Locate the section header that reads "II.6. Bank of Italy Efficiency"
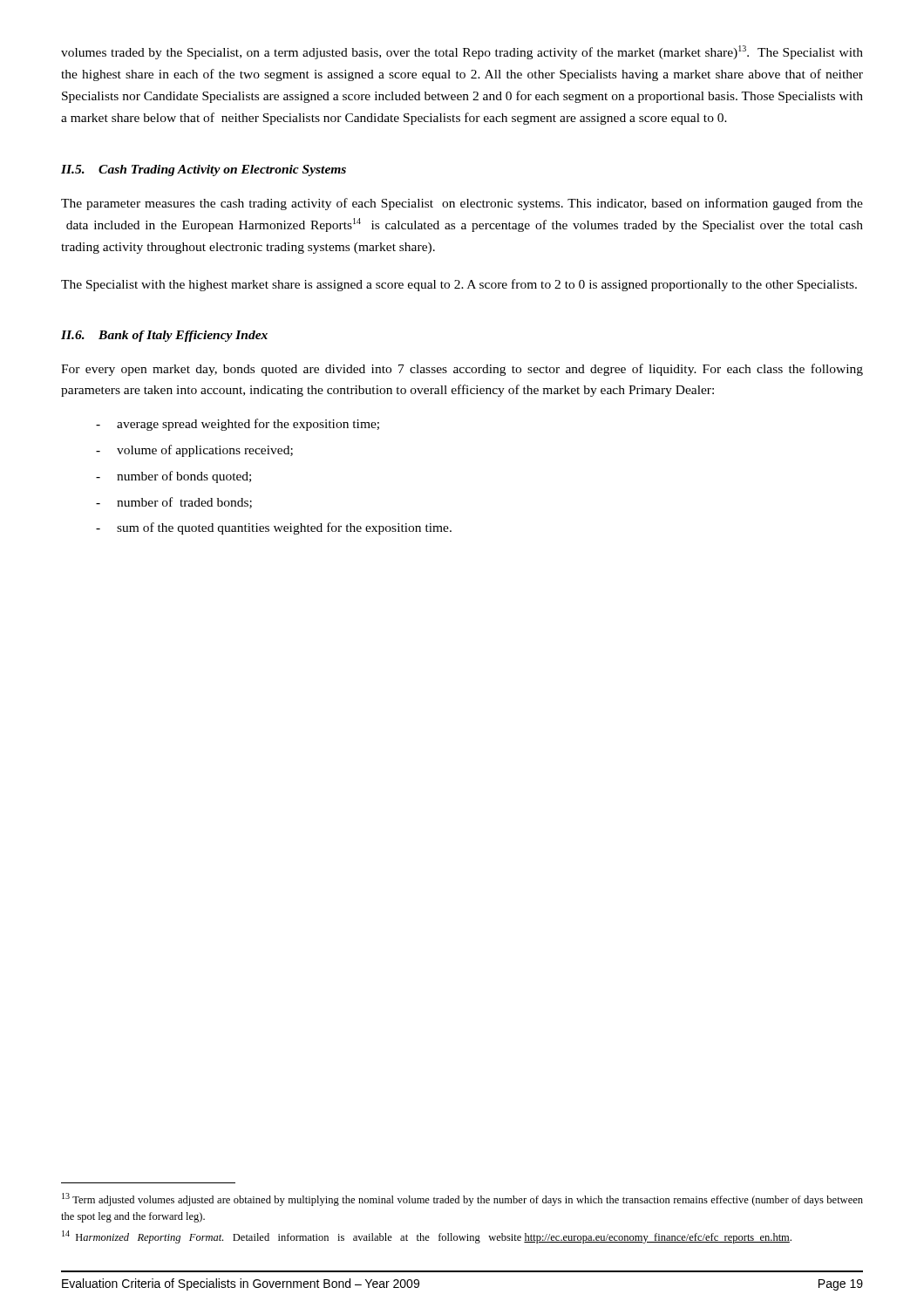Screen dimensions: 1308x924 tap(164, 334)
